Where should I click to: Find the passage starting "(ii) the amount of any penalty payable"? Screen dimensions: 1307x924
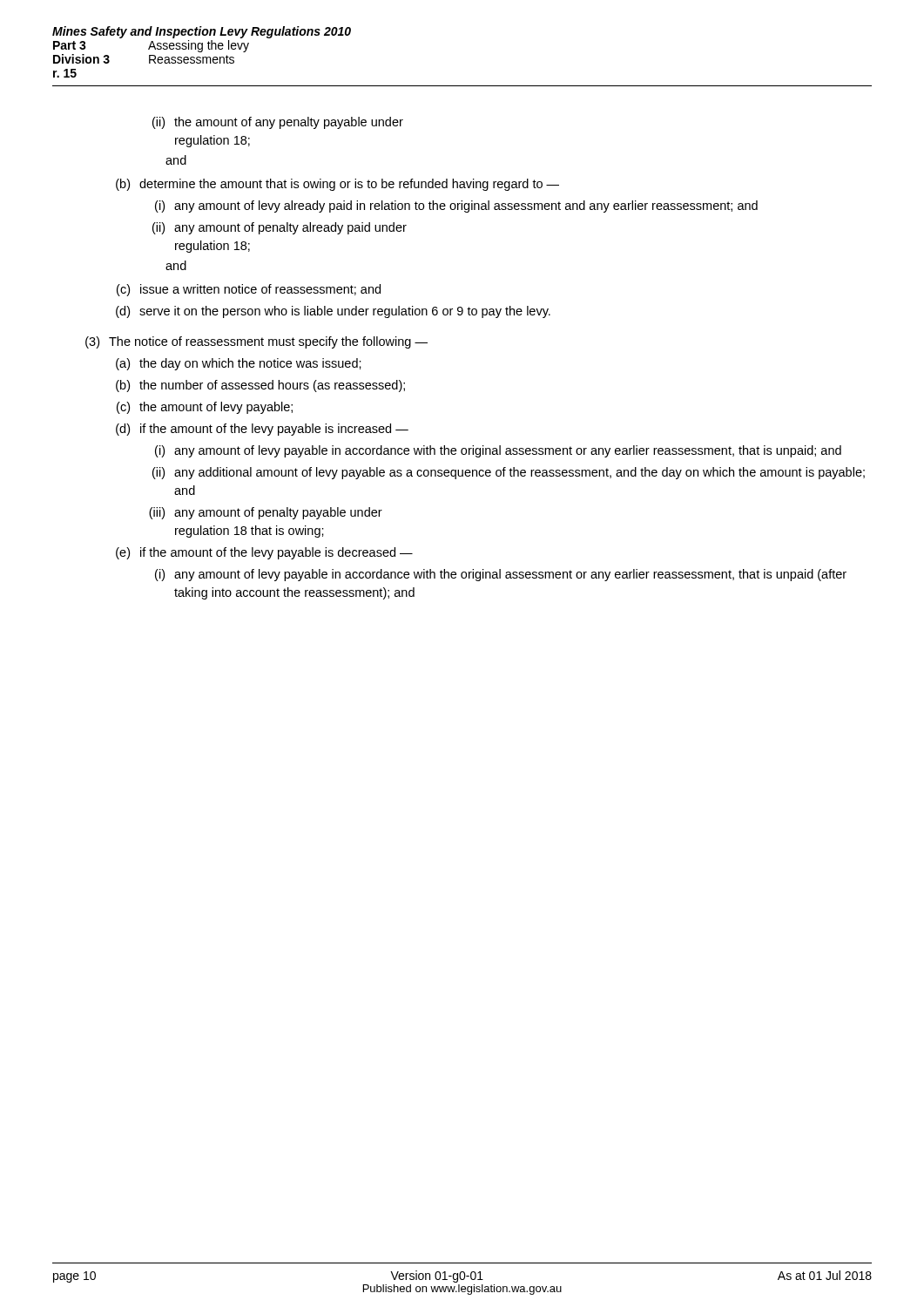278,123
